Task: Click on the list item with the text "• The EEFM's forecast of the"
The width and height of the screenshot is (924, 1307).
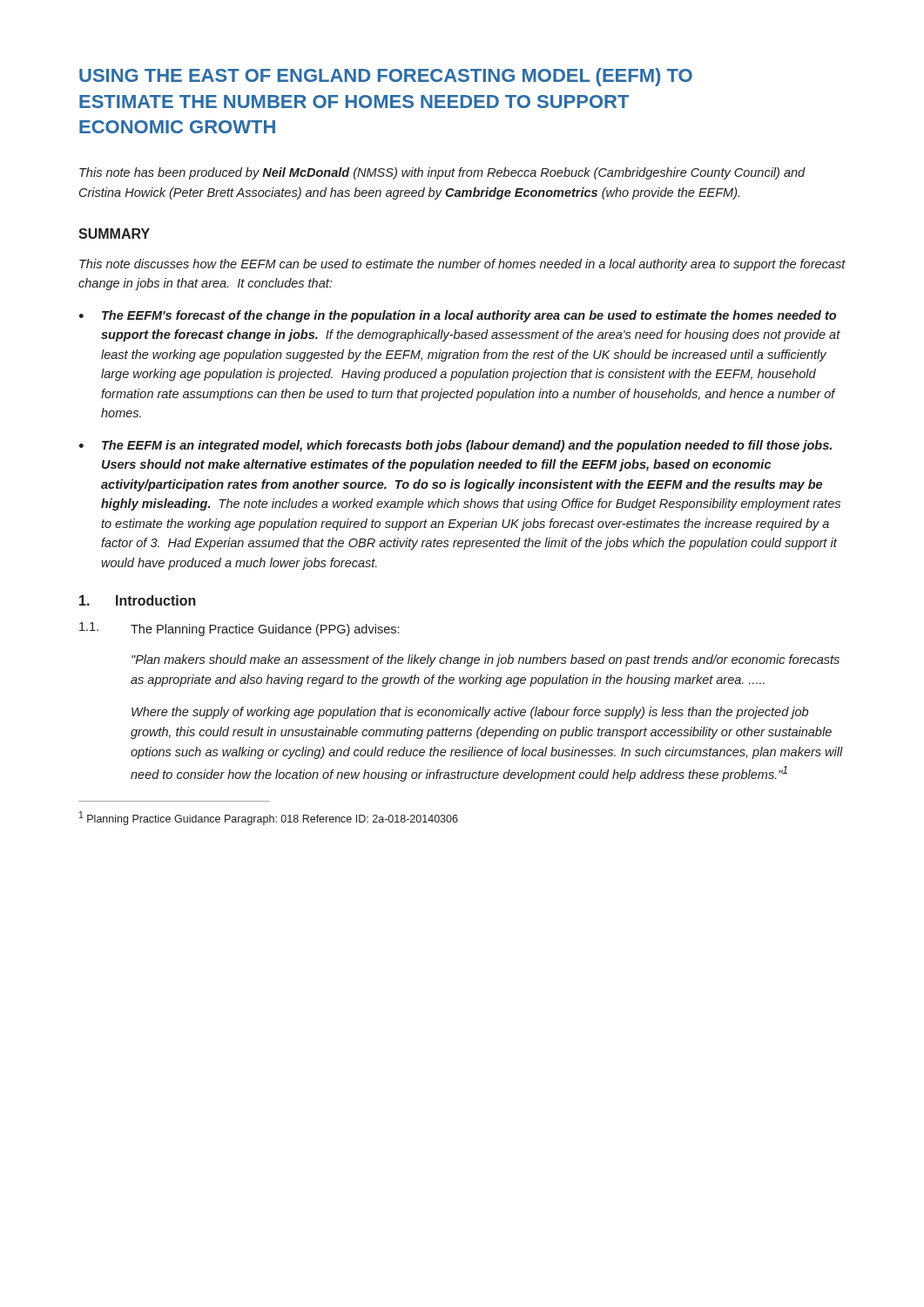Action: 462,365
